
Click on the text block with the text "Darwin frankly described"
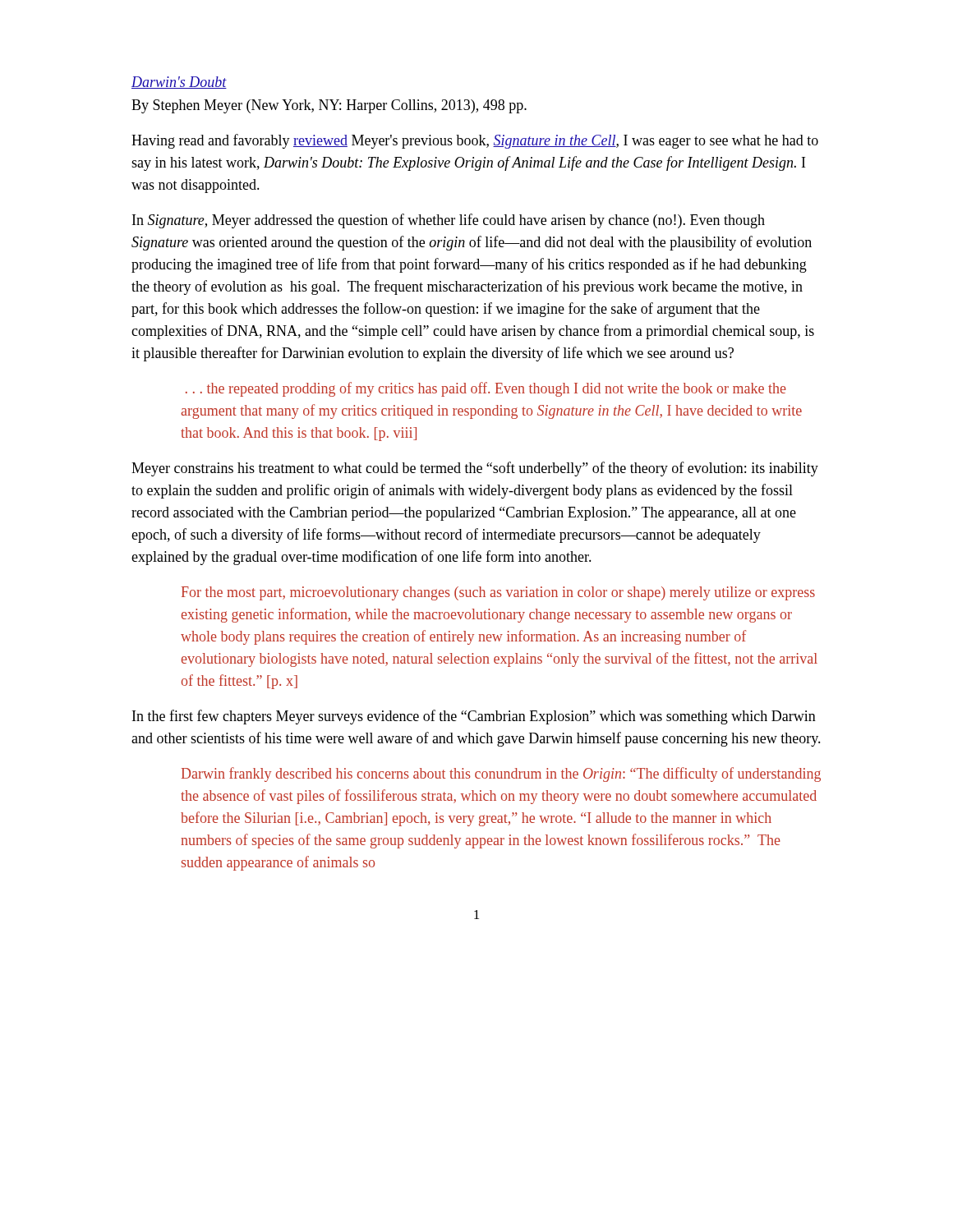(501, 818)
